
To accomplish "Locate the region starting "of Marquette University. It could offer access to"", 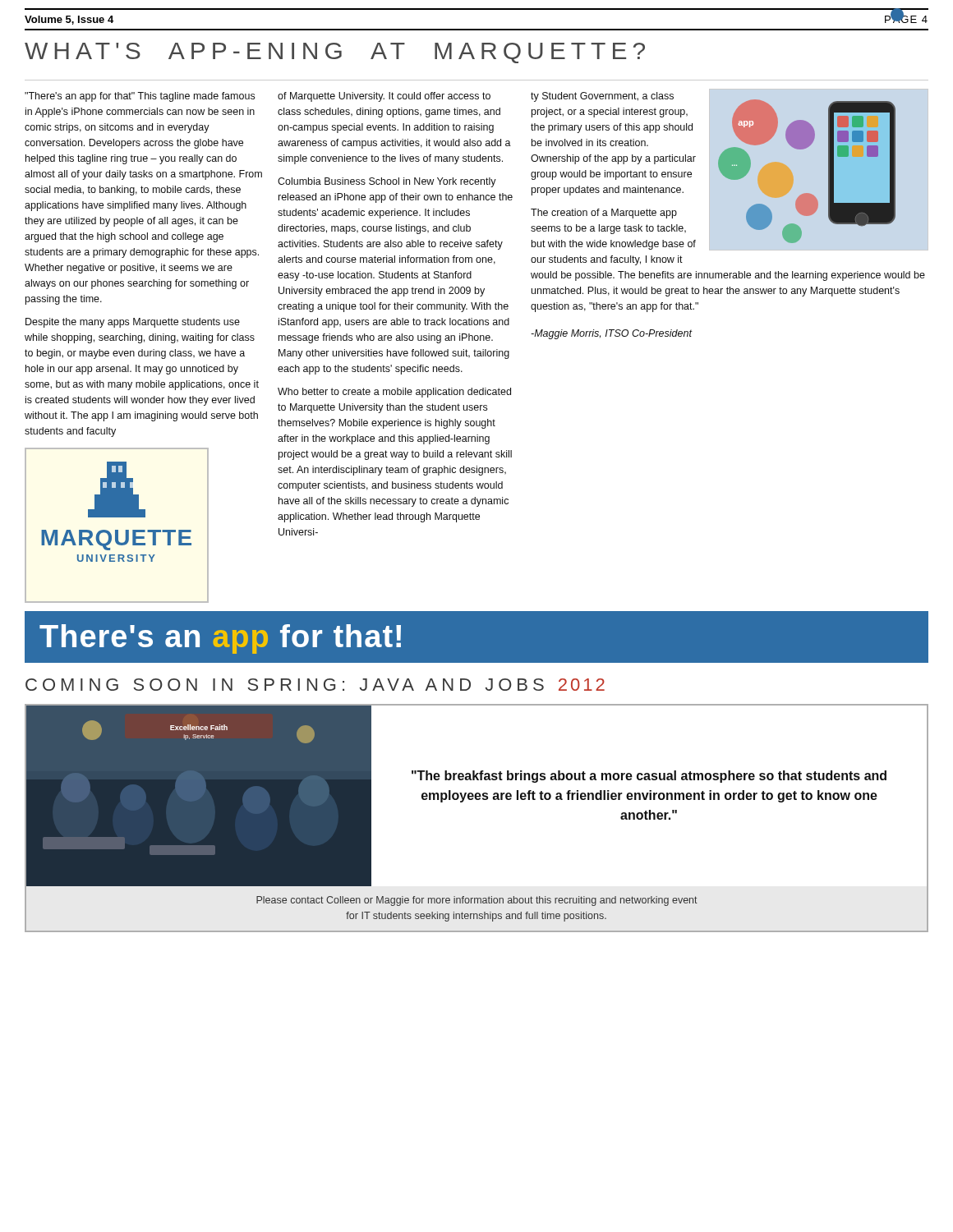I will [x=397, y=315].
